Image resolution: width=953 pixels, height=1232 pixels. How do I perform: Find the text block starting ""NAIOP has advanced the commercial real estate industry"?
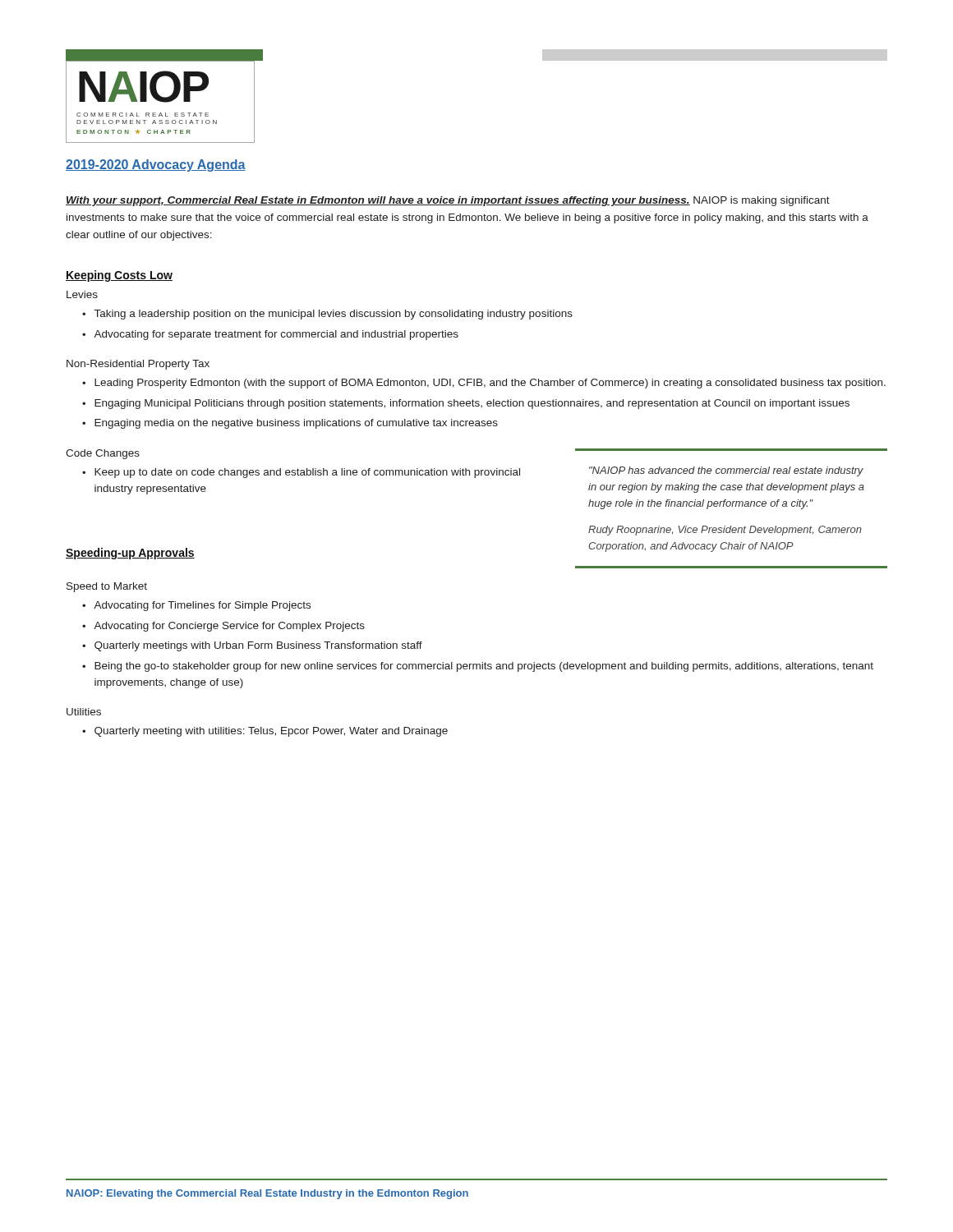pyautogui.click(x=731, y=508)
